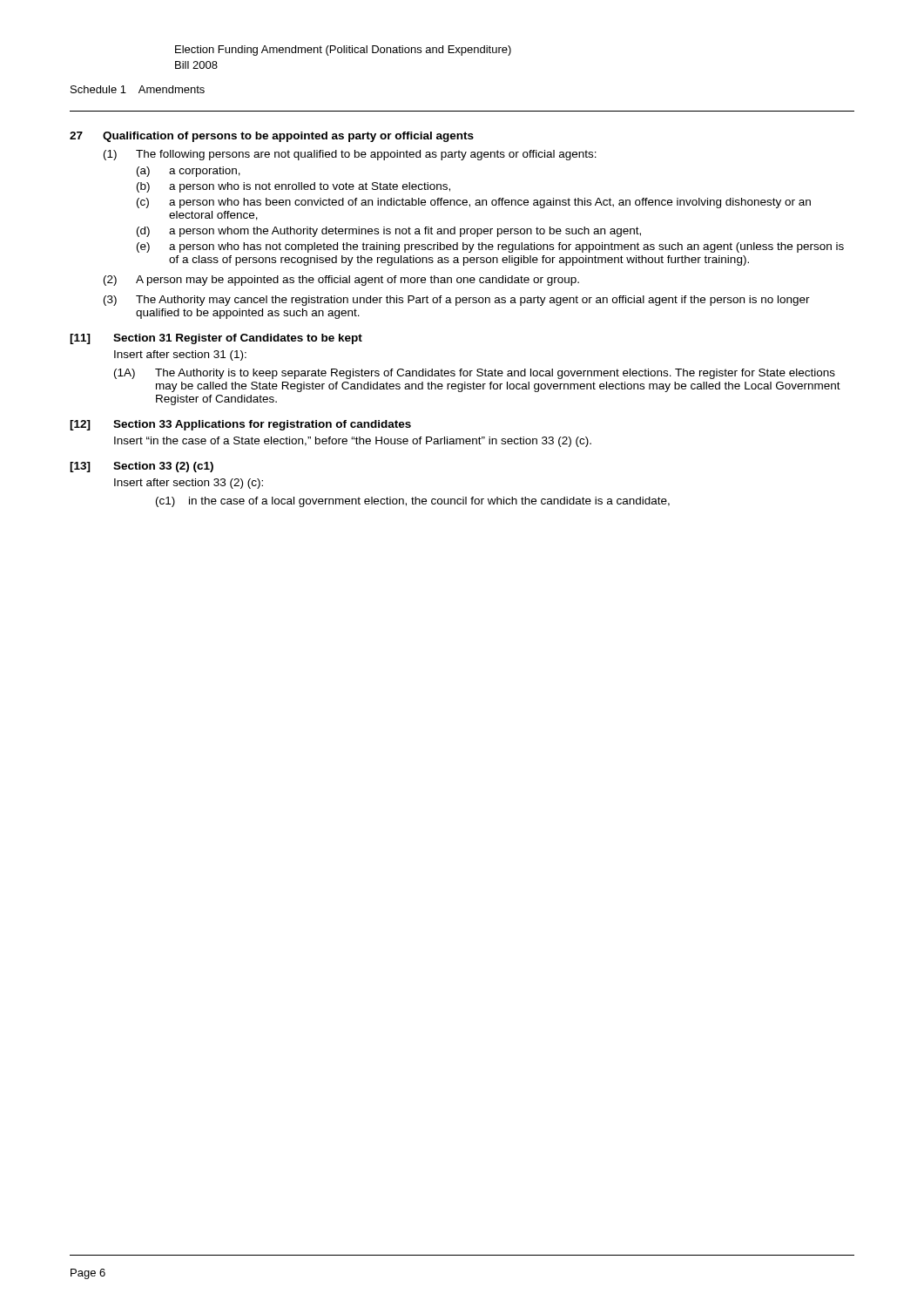924x1307 pixels.
Task: Click on the region starting "(1) The following"
Action: click(x=479, y=207)
